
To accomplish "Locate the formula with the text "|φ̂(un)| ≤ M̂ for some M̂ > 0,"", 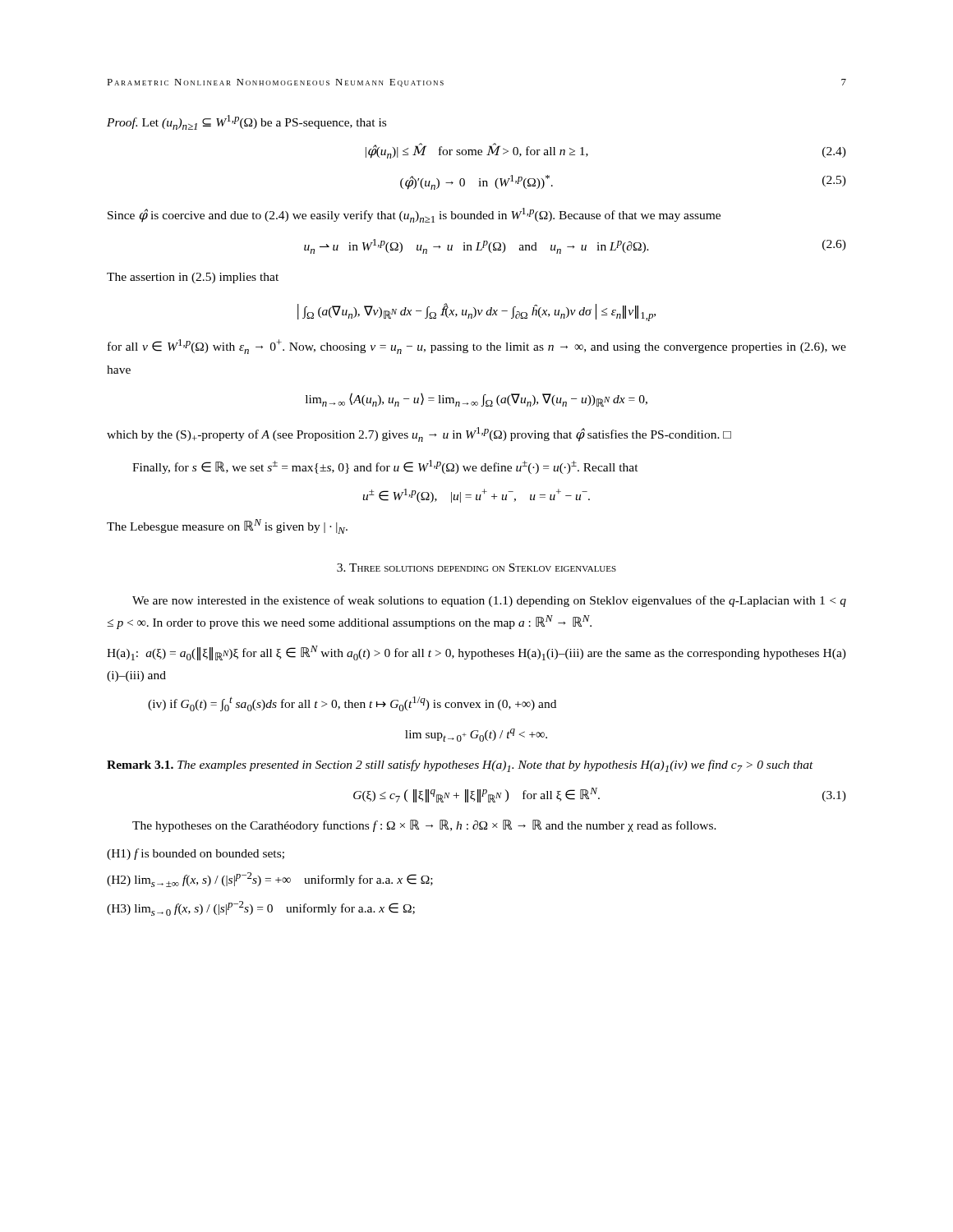I will coord(493,151).
